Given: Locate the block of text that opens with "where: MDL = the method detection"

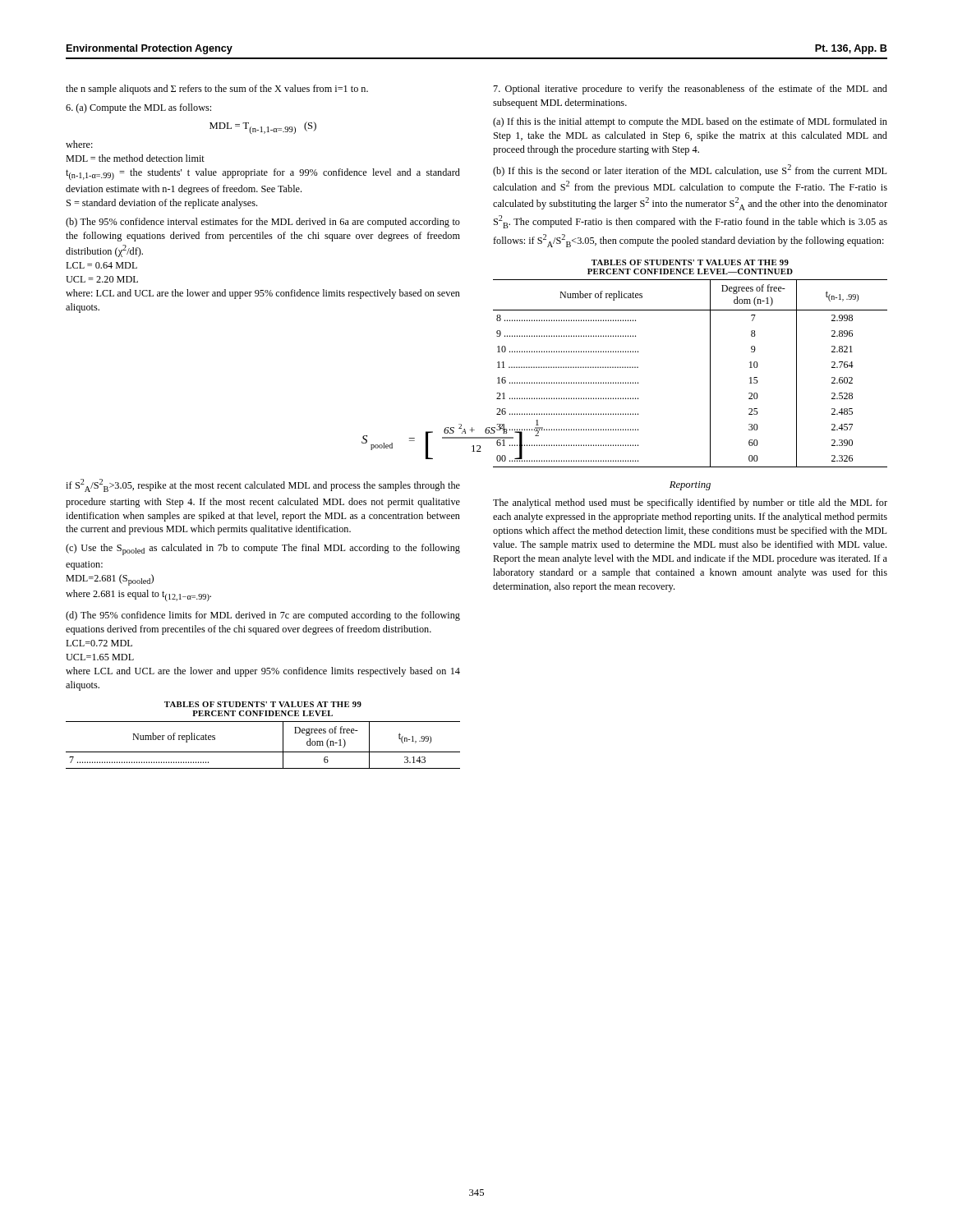Looking at the screenshot, I should 263,174.
